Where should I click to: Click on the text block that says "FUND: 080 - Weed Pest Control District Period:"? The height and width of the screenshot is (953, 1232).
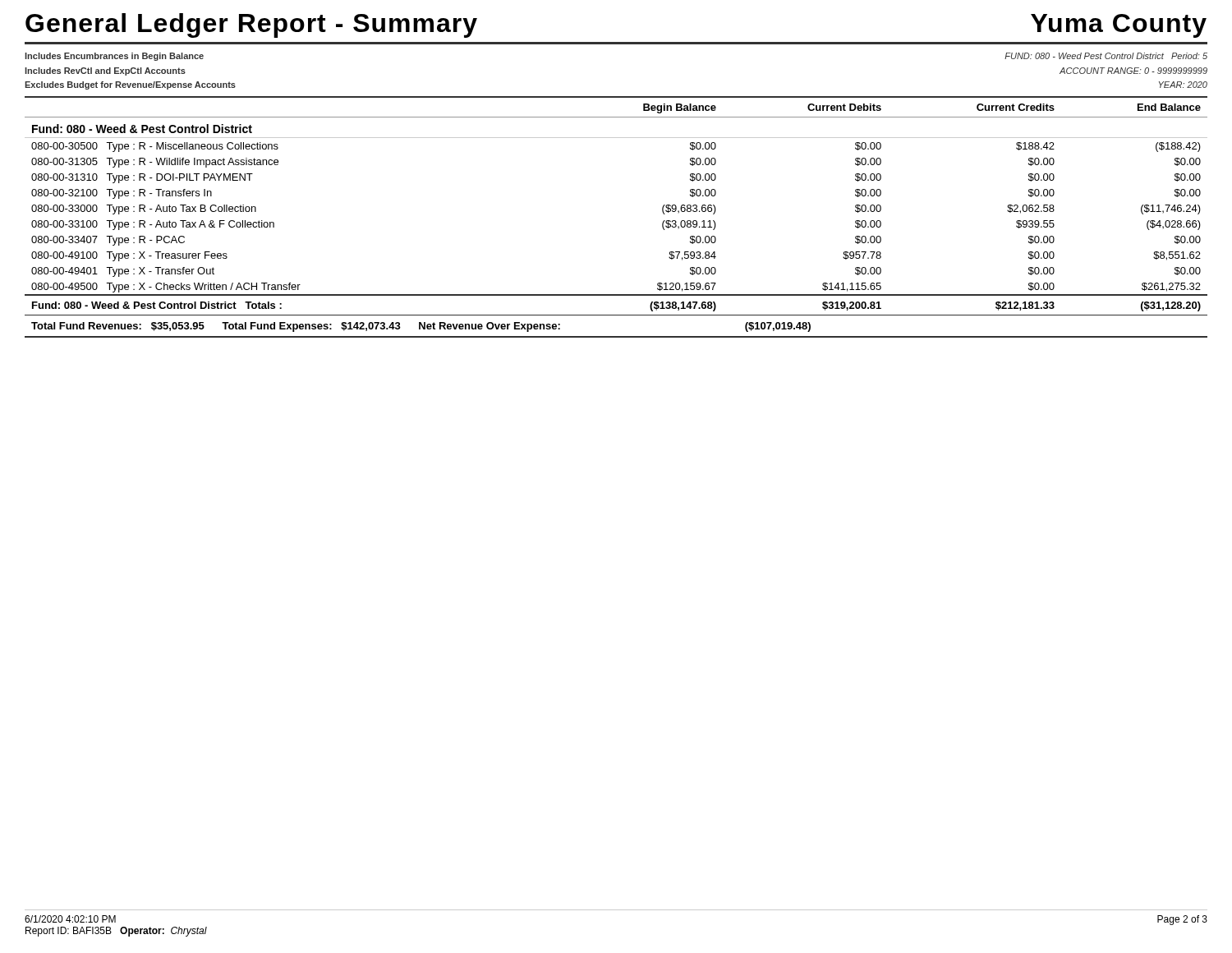point(1106,70)
